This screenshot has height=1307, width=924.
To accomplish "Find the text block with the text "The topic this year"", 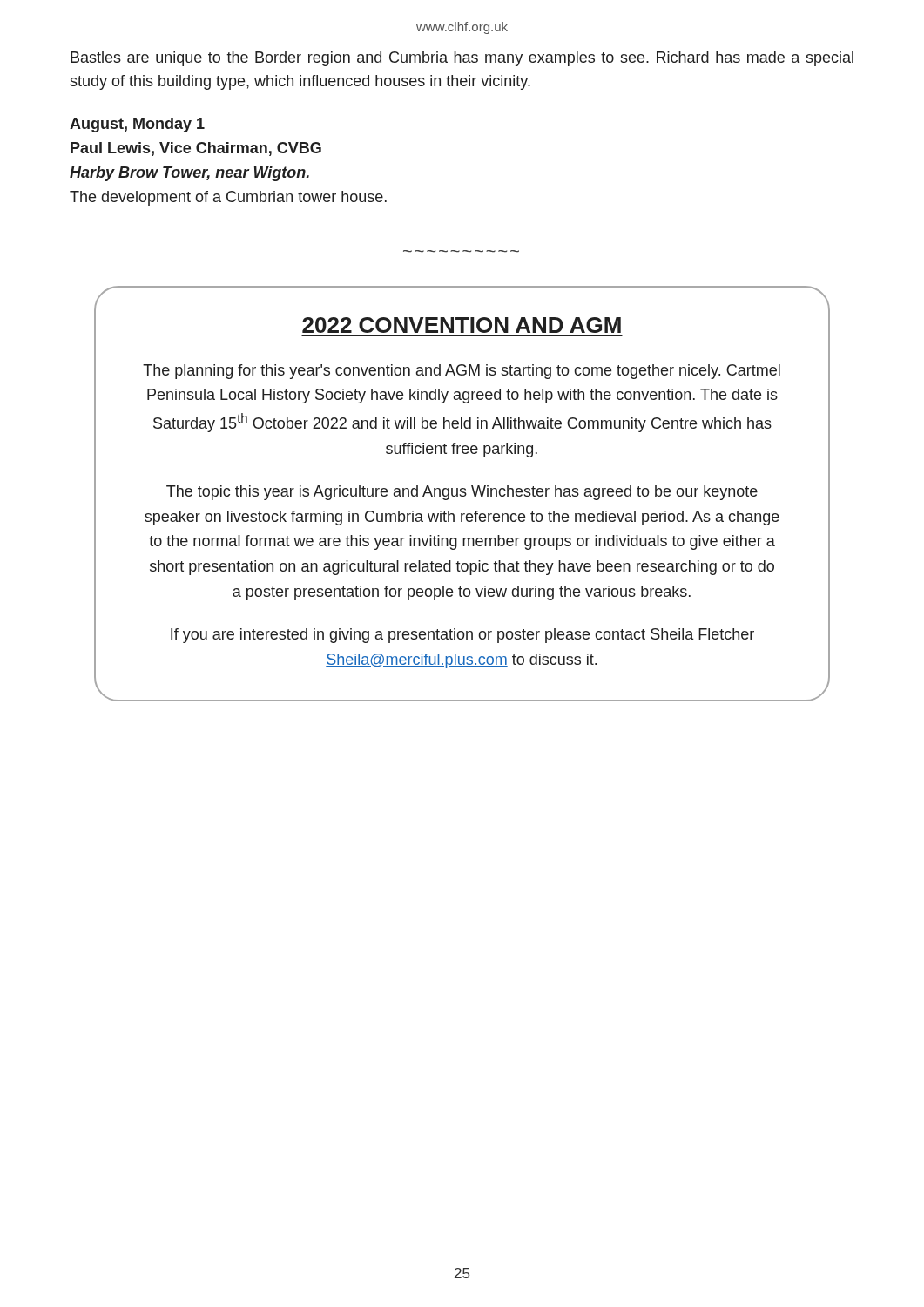I will (462, 541).
